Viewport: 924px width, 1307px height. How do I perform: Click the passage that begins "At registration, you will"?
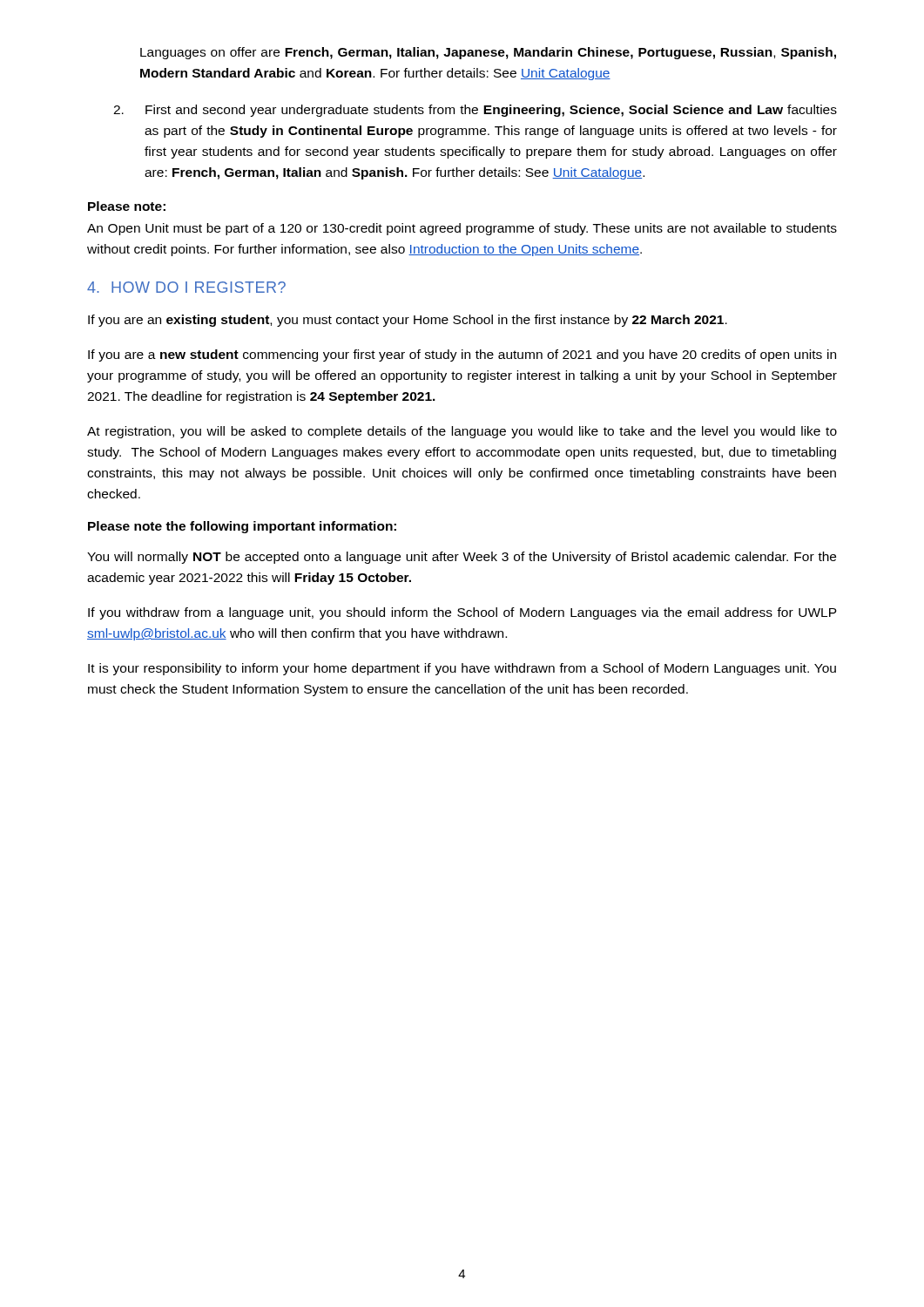pyautogui.click(x=462, y=462)
